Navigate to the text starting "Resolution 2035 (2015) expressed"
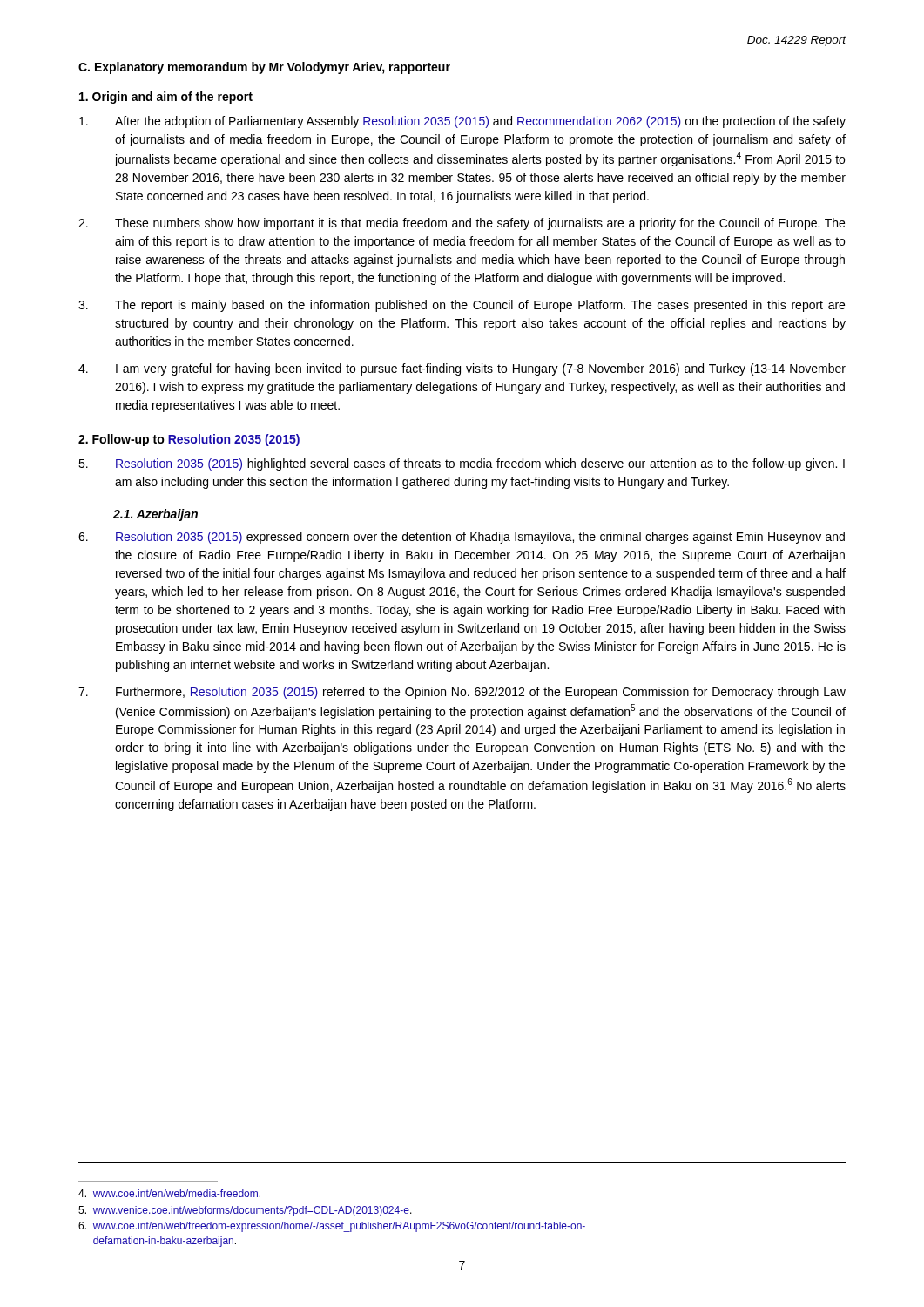924x1307 pixels. [x=462, y=601]
